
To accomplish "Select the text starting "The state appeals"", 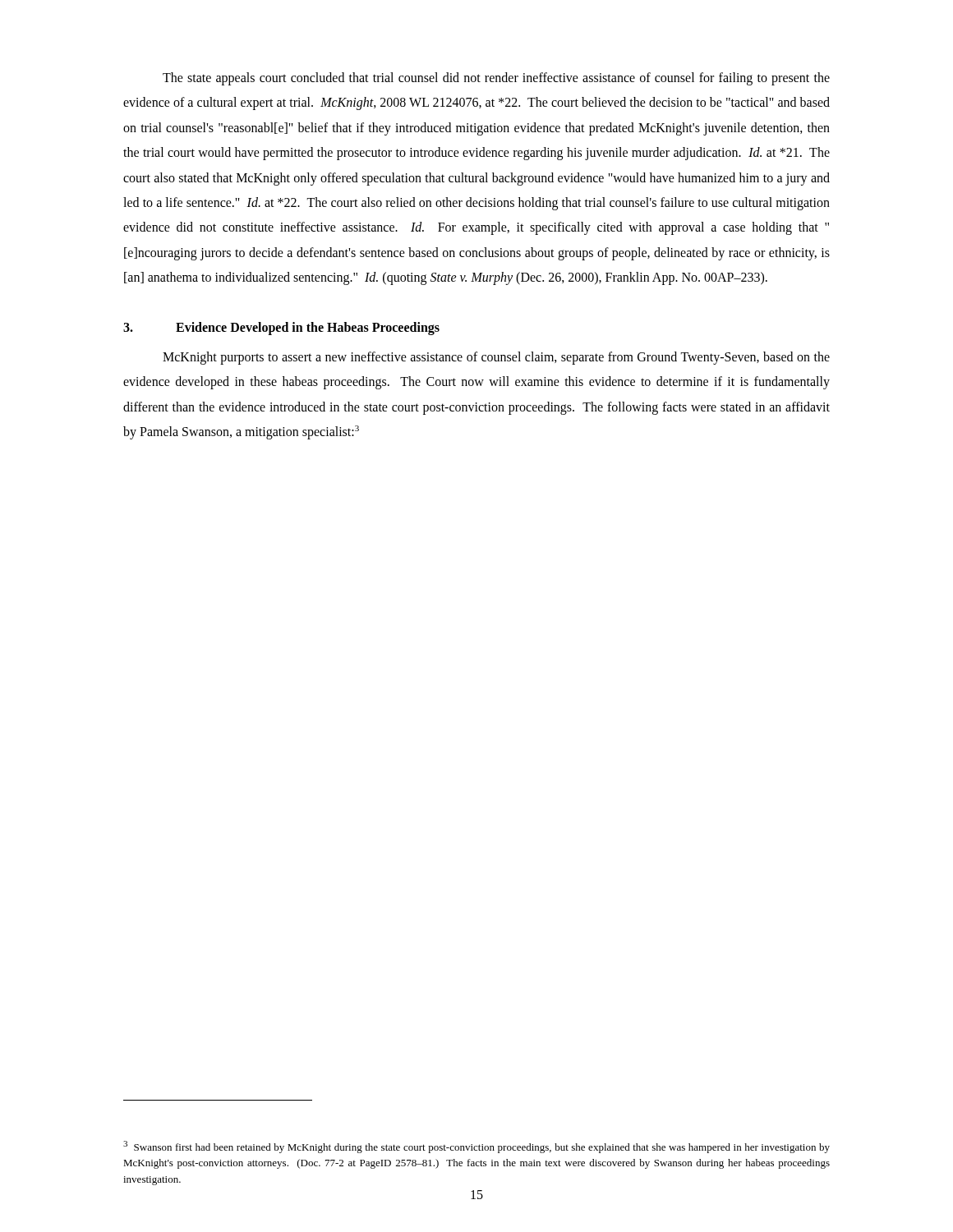I will [x=476, y=178].
